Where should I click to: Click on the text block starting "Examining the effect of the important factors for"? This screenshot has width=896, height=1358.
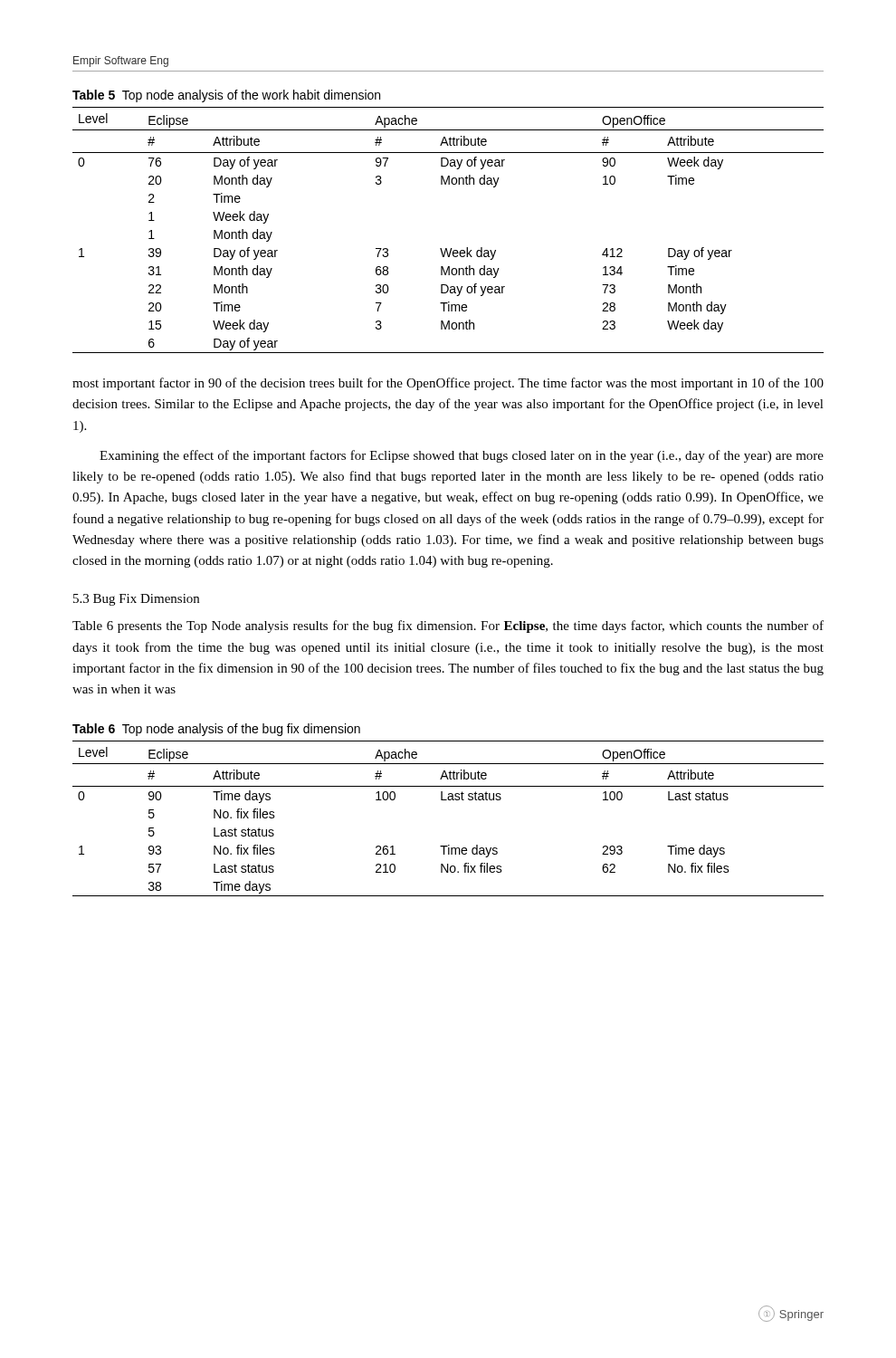click(x=448, y=508)
